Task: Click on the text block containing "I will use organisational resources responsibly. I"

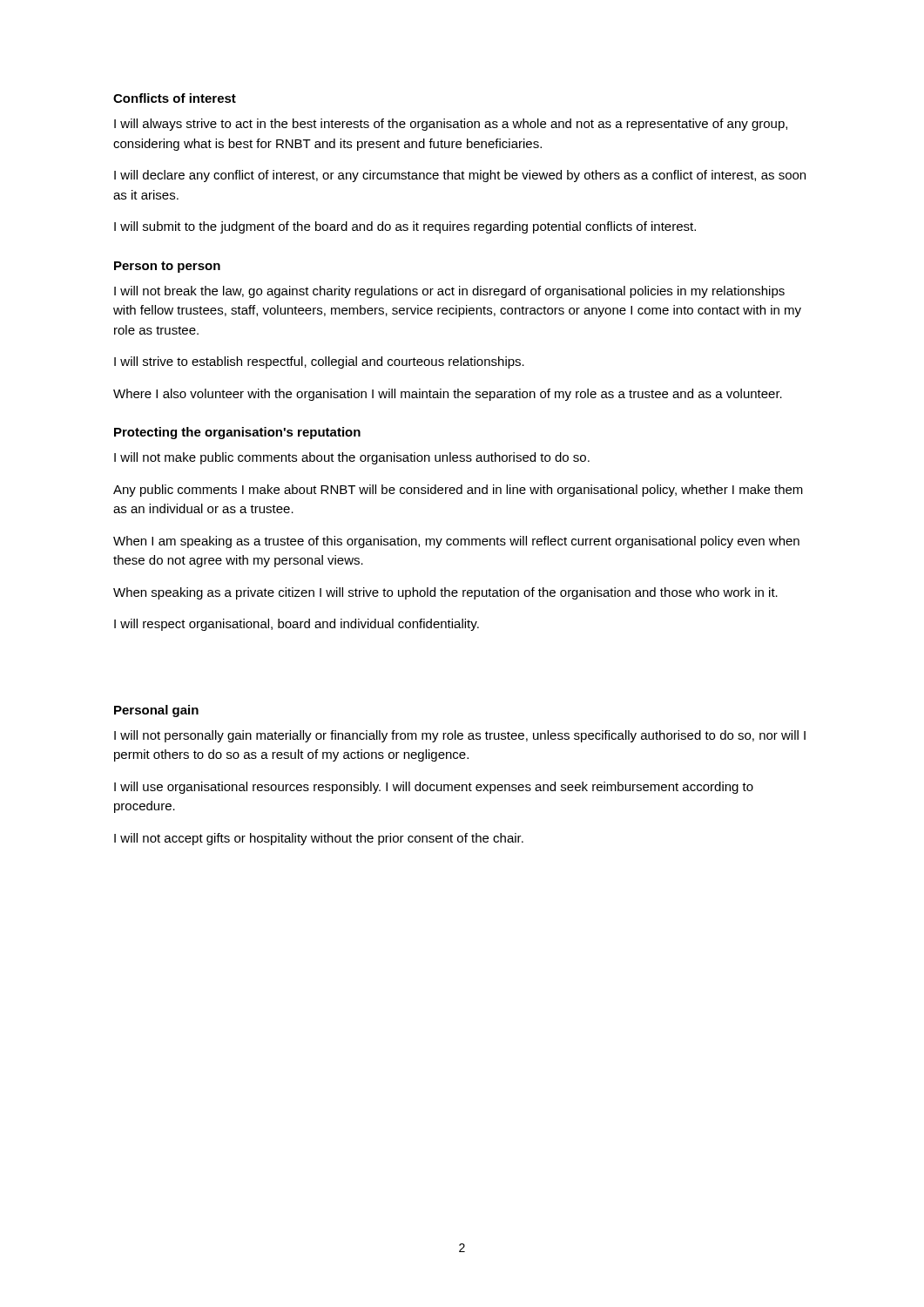Action: (433, 796)
